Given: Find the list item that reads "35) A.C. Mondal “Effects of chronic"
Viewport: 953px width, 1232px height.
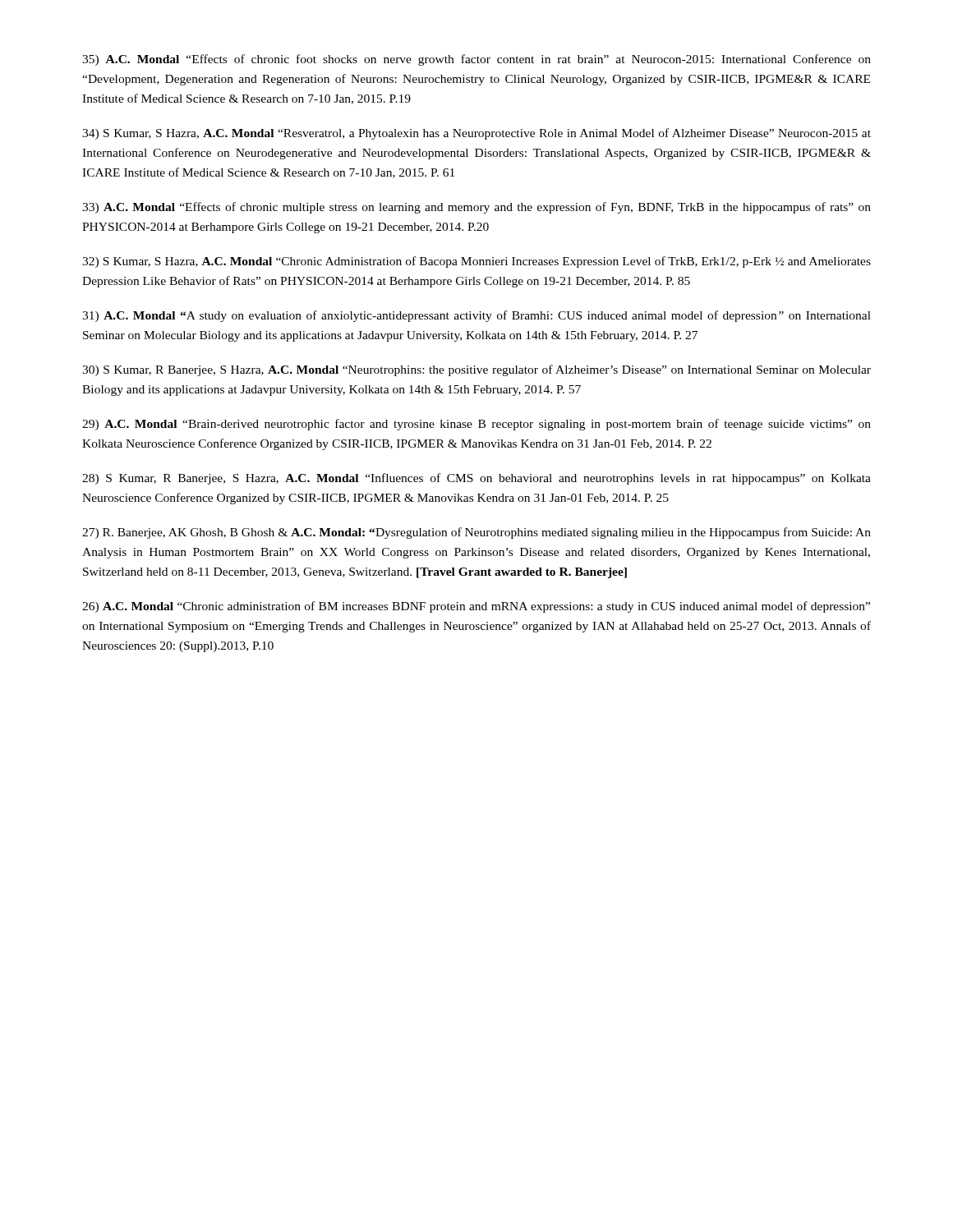Looking at the screenshot, I should [476, 78].
